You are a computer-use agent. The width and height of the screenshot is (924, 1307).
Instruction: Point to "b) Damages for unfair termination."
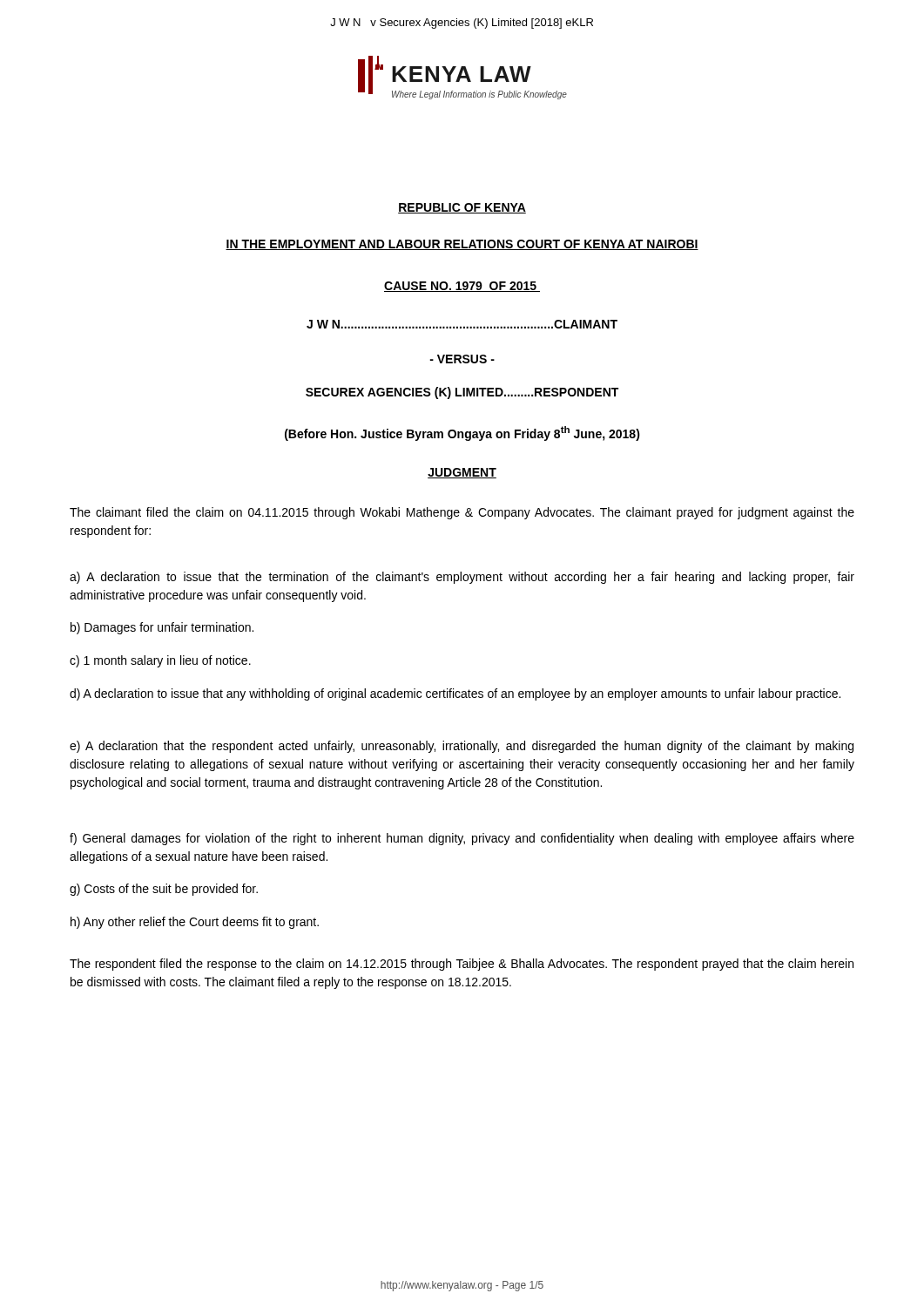click(x=162, y=627)
